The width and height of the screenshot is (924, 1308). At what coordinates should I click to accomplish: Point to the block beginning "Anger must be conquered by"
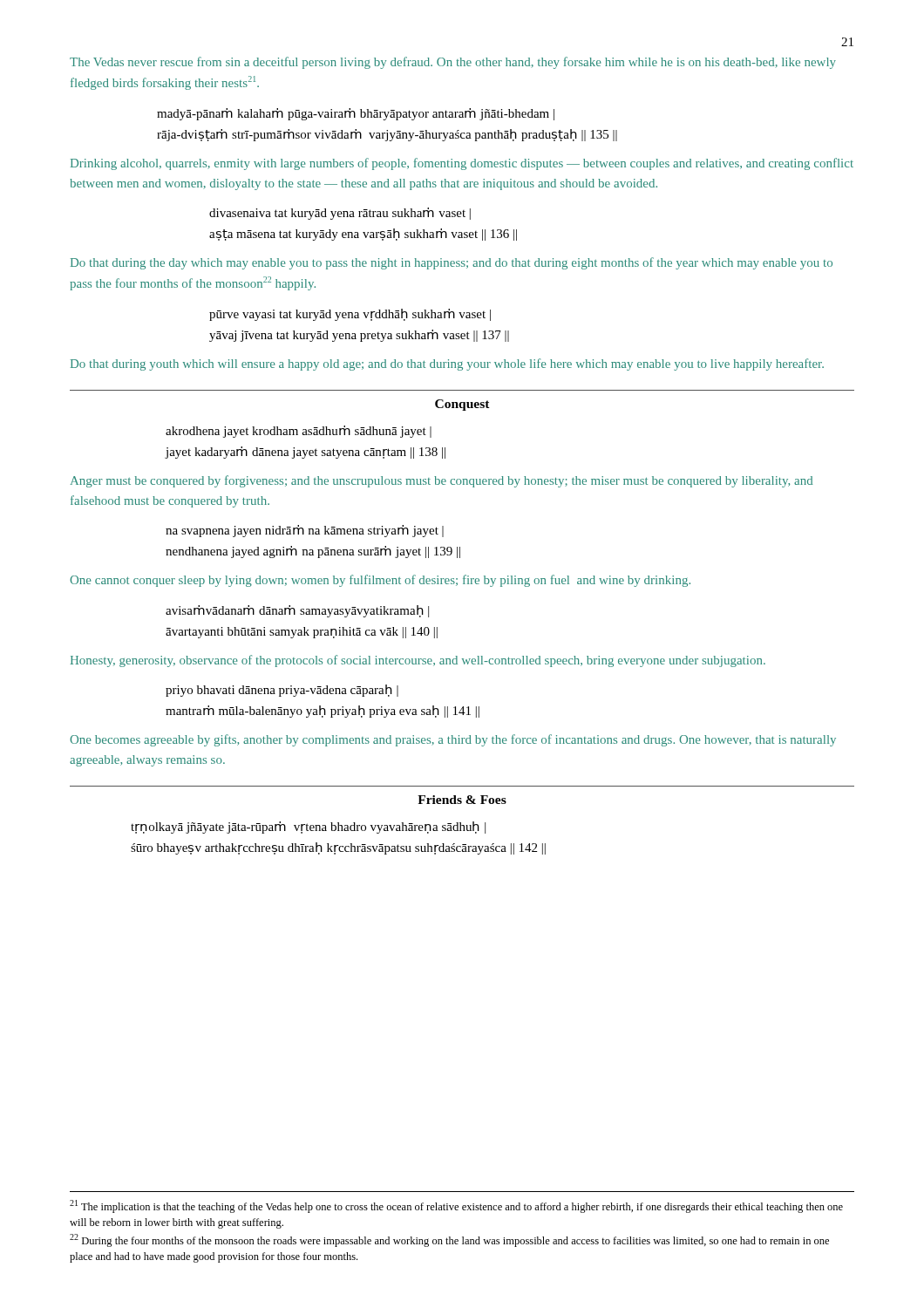coord(441,490)
